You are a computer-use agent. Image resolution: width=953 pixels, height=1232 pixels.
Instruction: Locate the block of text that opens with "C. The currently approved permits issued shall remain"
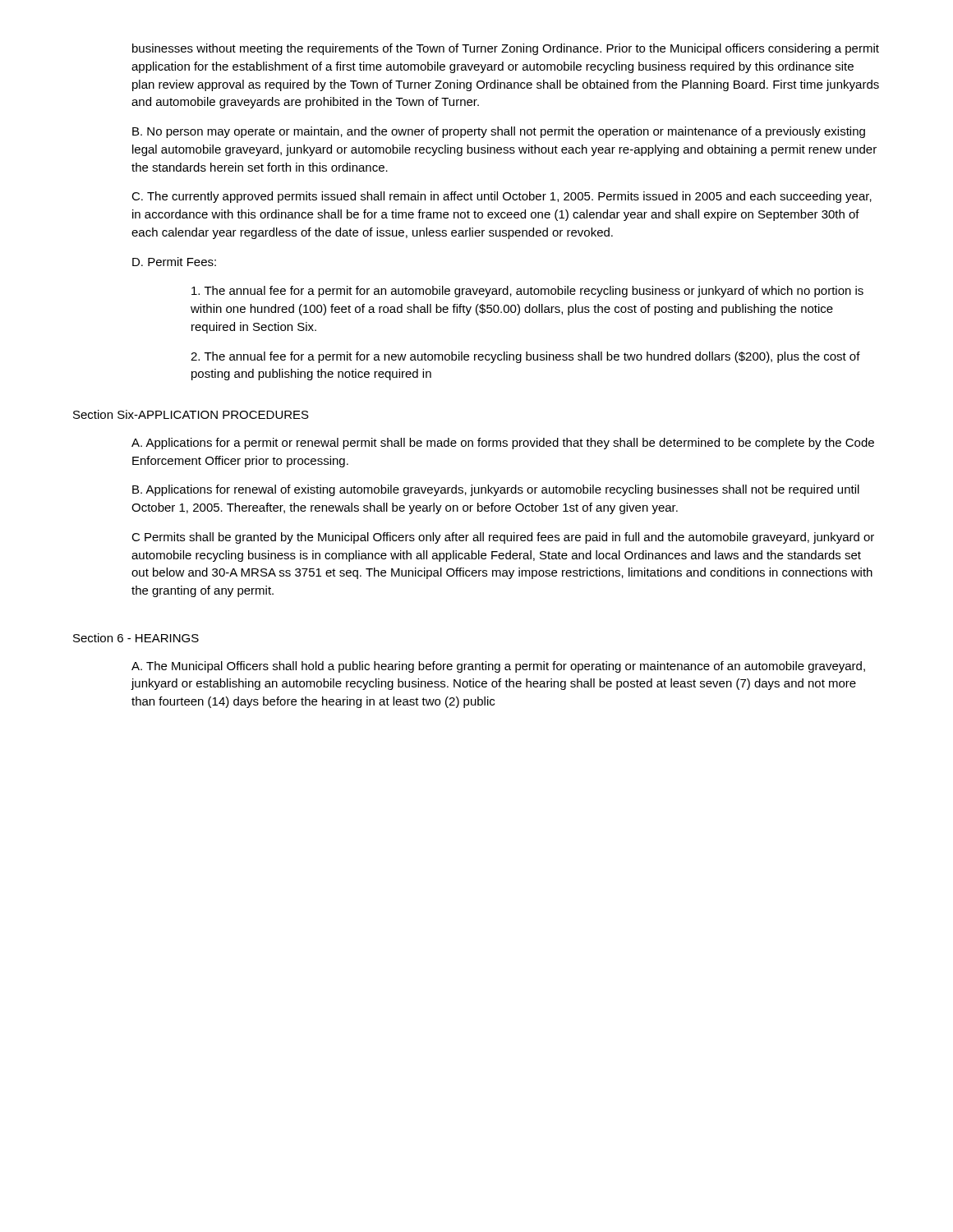coord(502,214)
